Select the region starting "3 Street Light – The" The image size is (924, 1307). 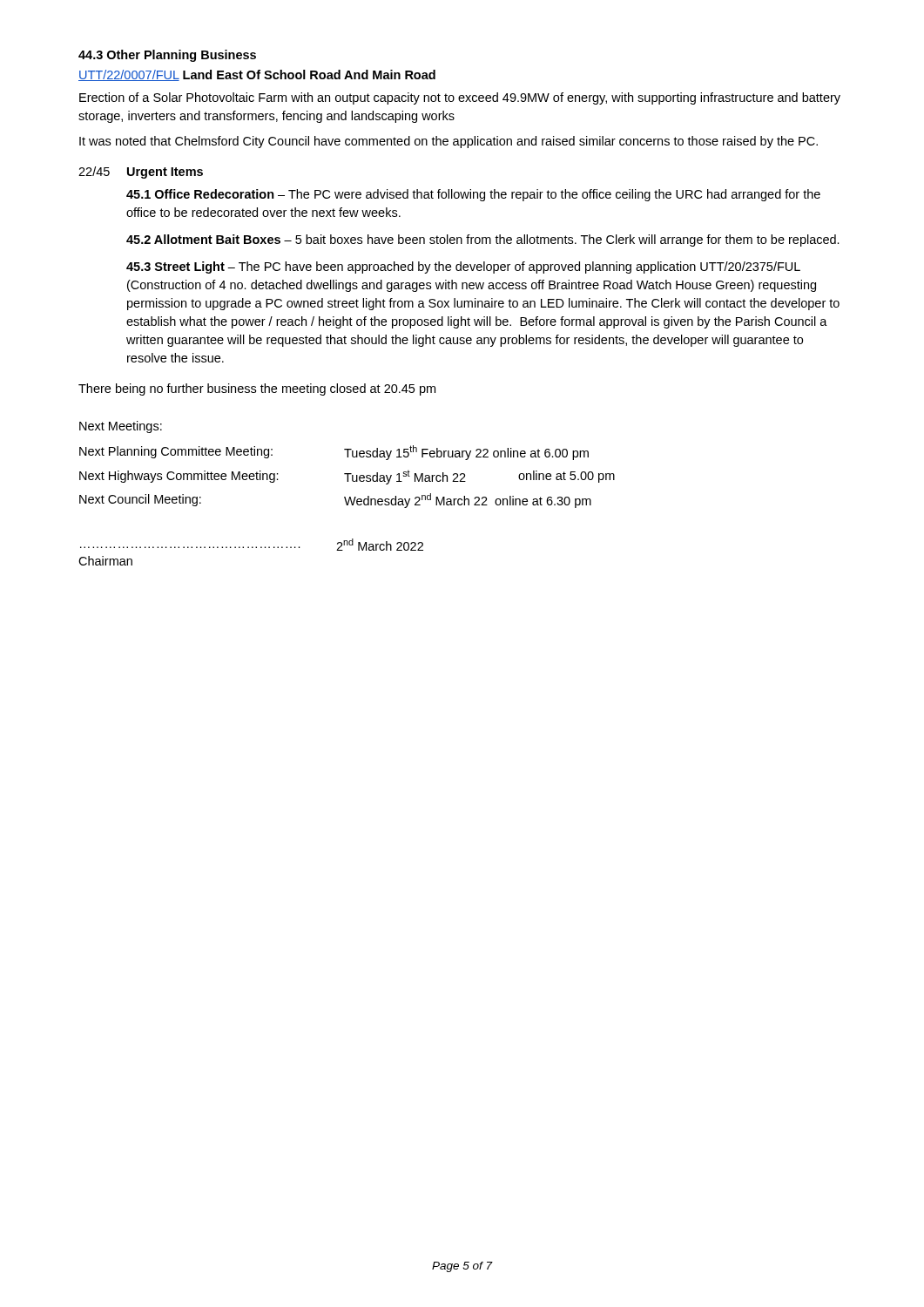point(483,313)
